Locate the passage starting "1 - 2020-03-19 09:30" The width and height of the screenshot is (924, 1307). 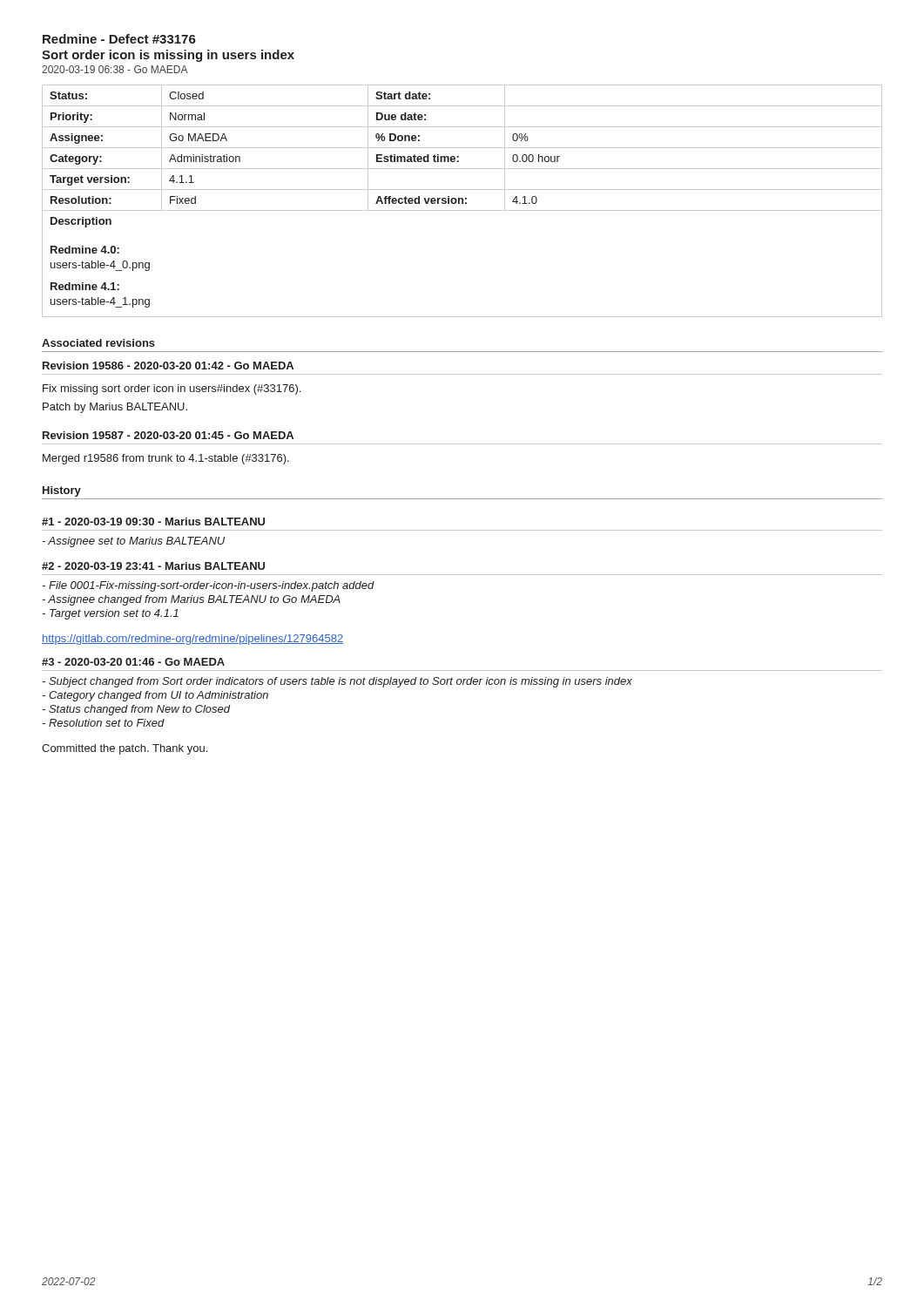pyautogui.click(x=154, y=521)
